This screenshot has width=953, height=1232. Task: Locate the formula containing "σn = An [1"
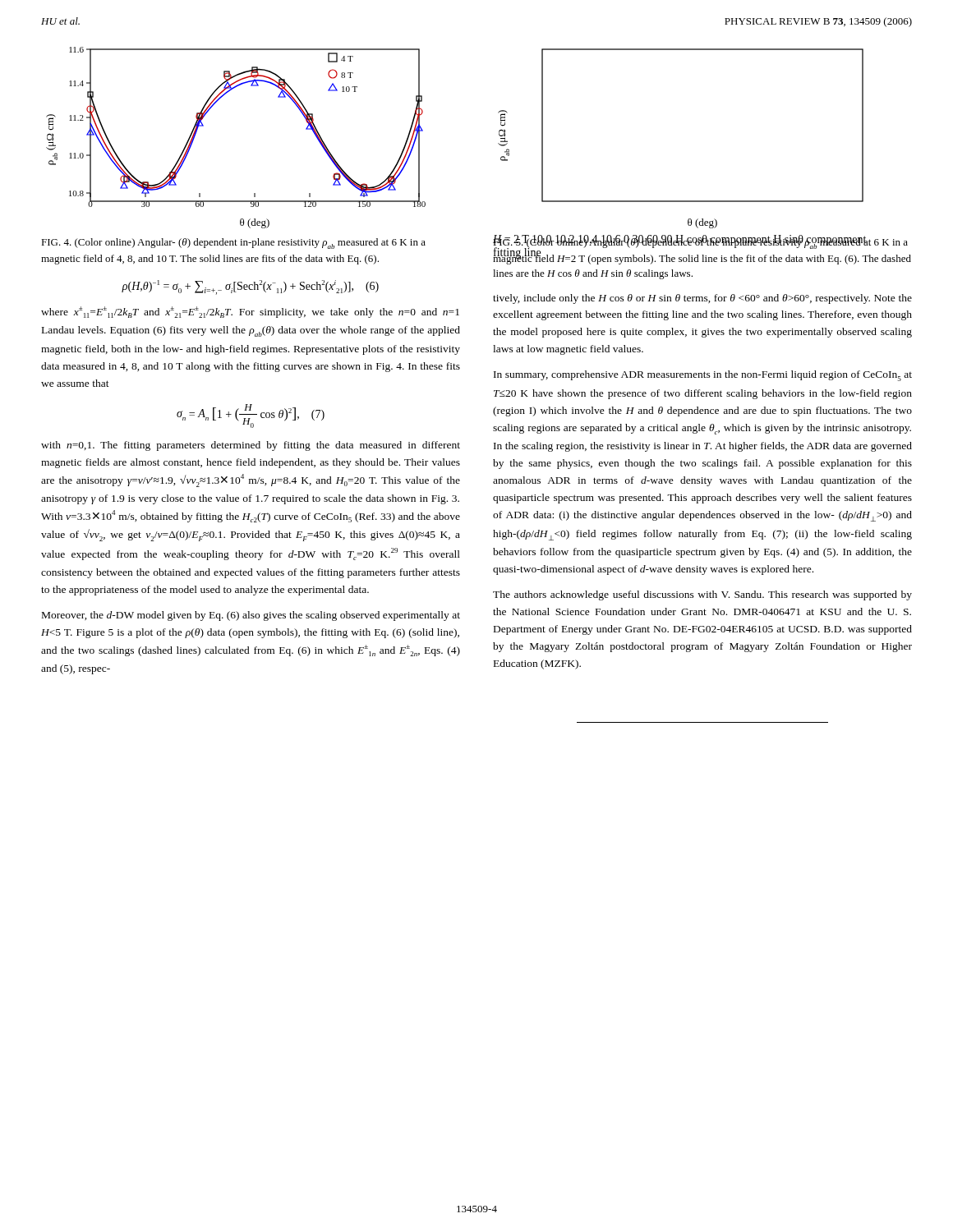pos(251,415)
